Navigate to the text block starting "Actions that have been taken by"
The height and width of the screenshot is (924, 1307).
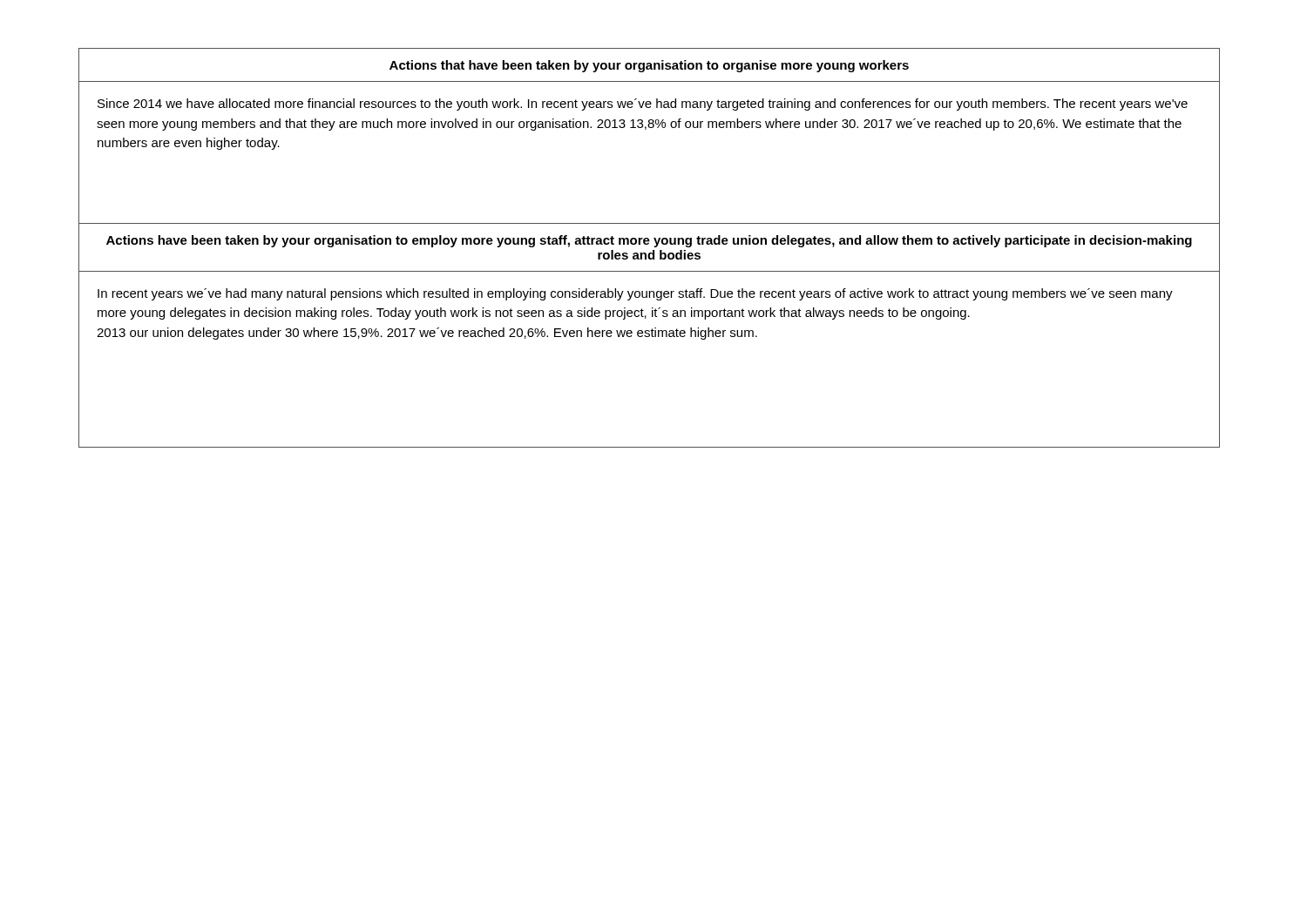[649, 65]
